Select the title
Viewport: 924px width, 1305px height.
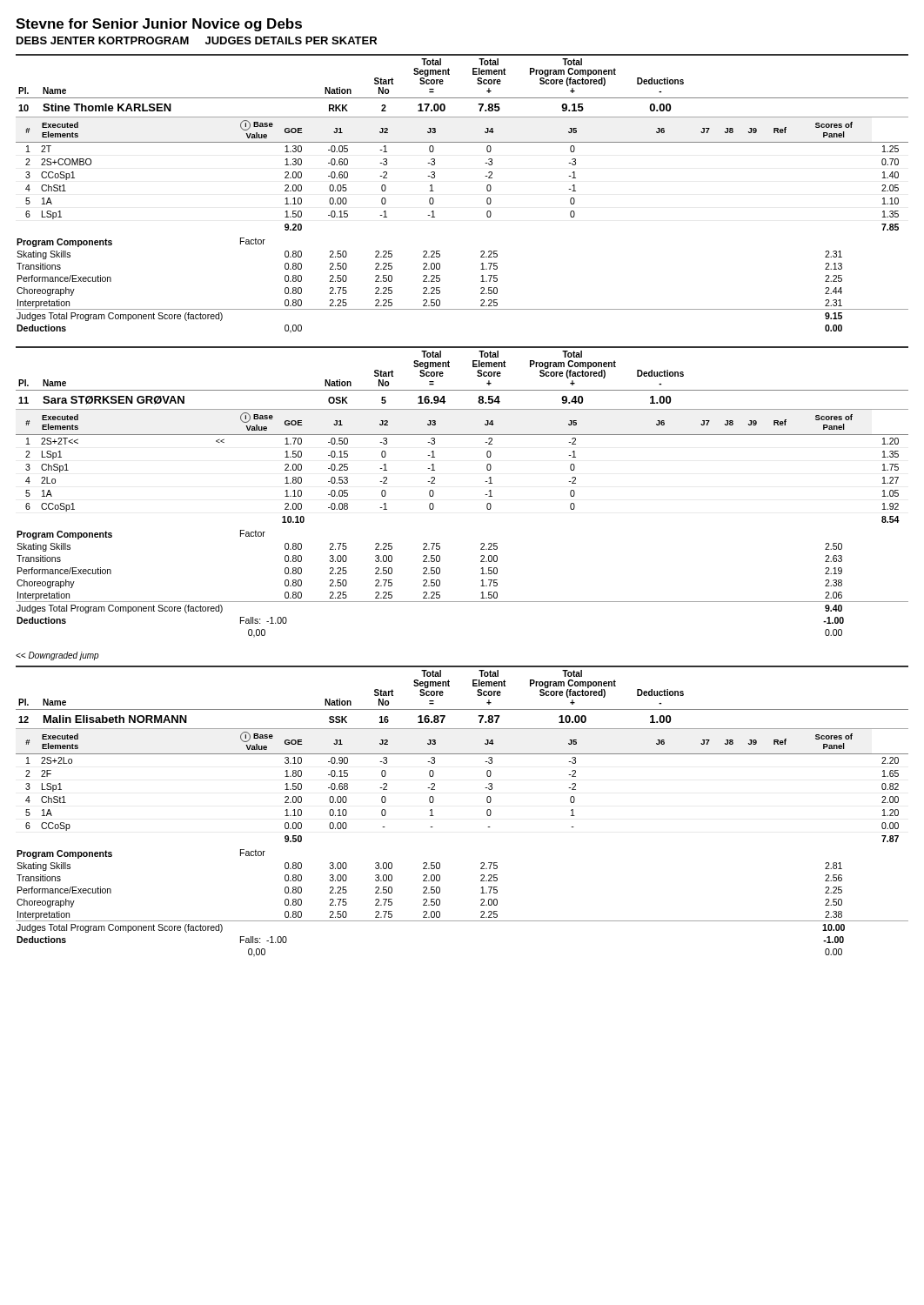[159, 24]
